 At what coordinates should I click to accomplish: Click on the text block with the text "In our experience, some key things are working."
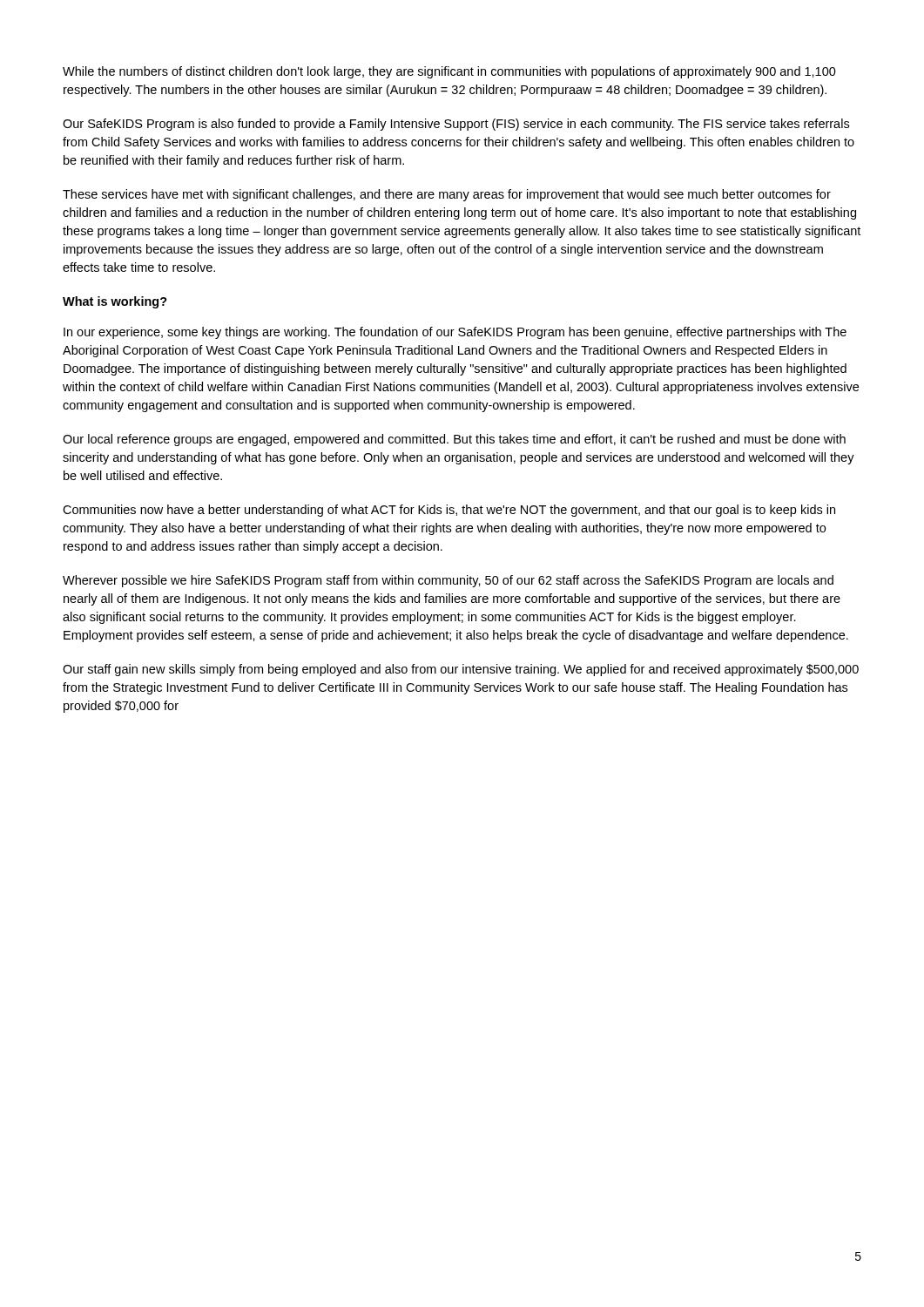(x=461, y=369)
